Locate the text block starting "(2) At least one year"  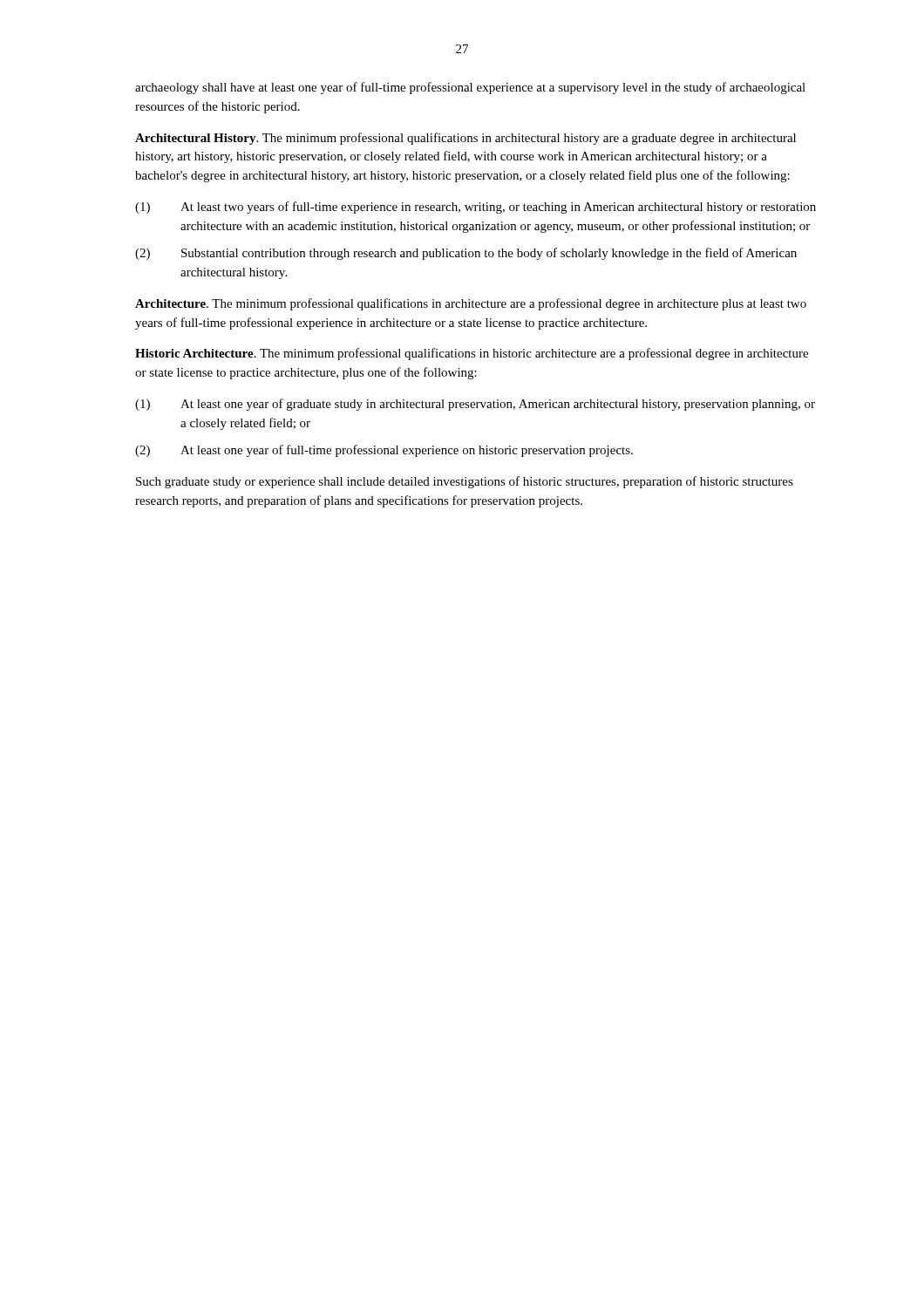click(477, 451)
